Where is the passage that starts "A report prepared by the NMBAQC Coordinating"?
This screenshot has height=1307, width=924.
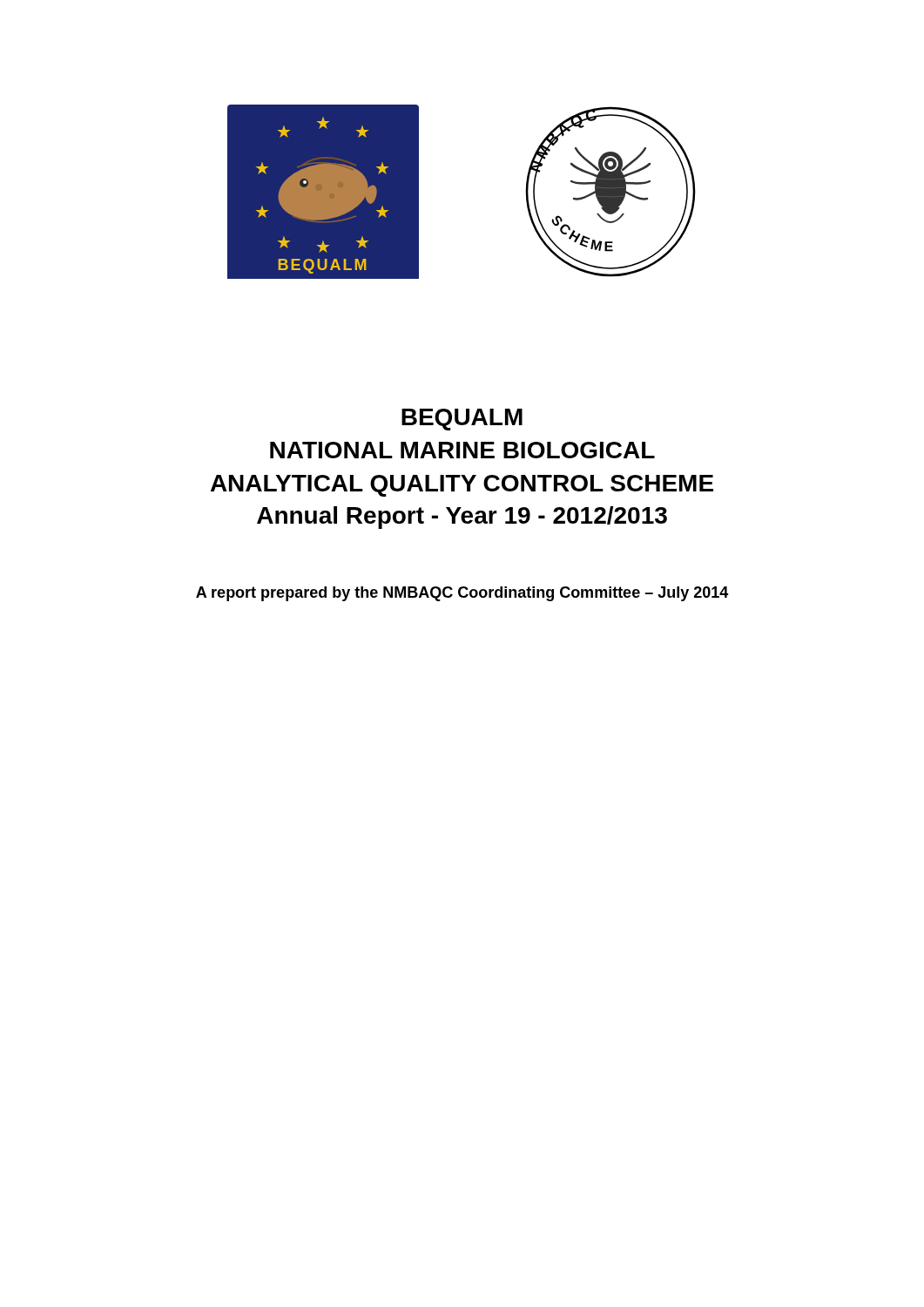click(x=462, y=593)
